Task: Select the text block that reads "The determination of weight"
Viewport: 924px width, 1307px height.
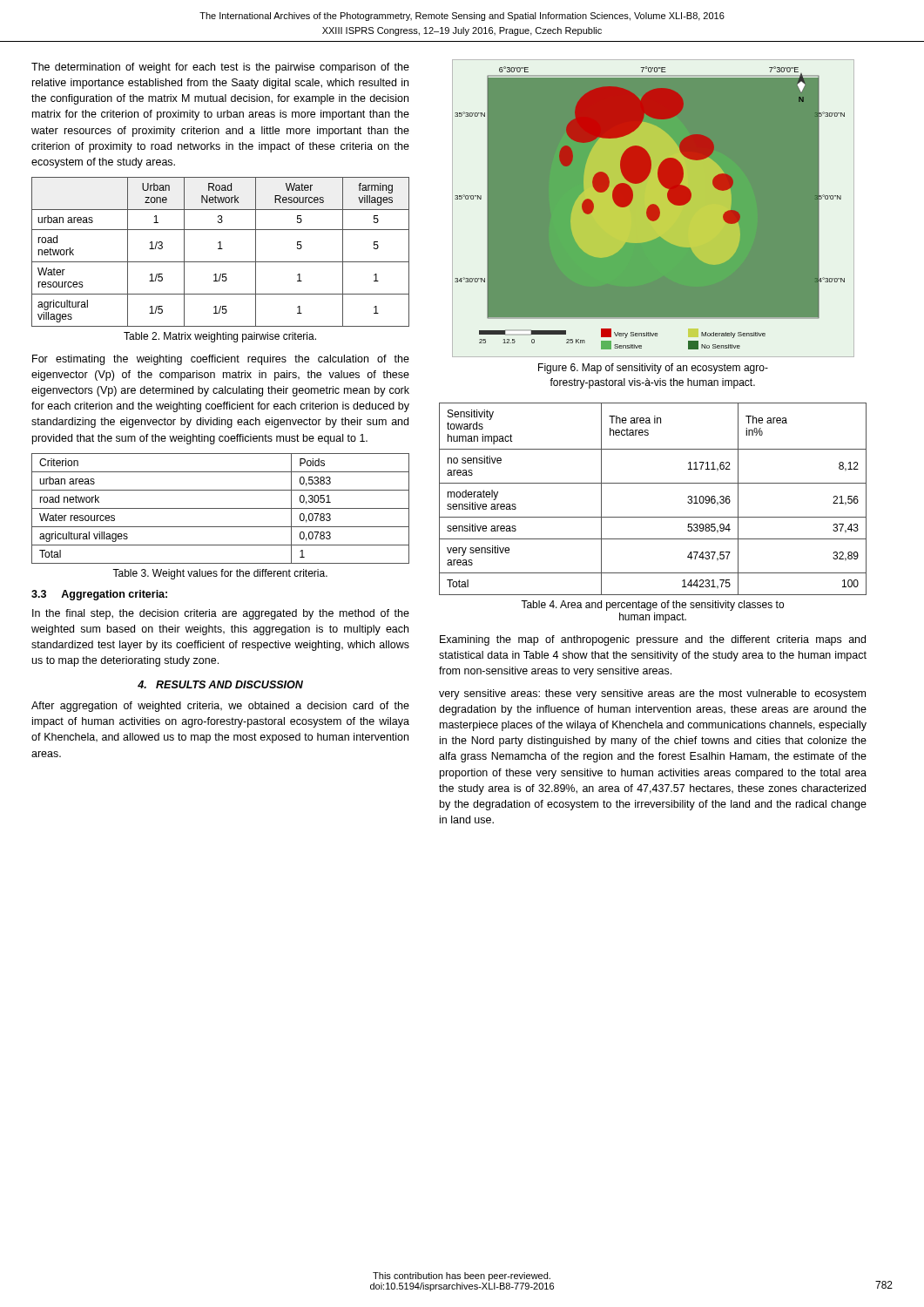Action: (x=220, y=114)
